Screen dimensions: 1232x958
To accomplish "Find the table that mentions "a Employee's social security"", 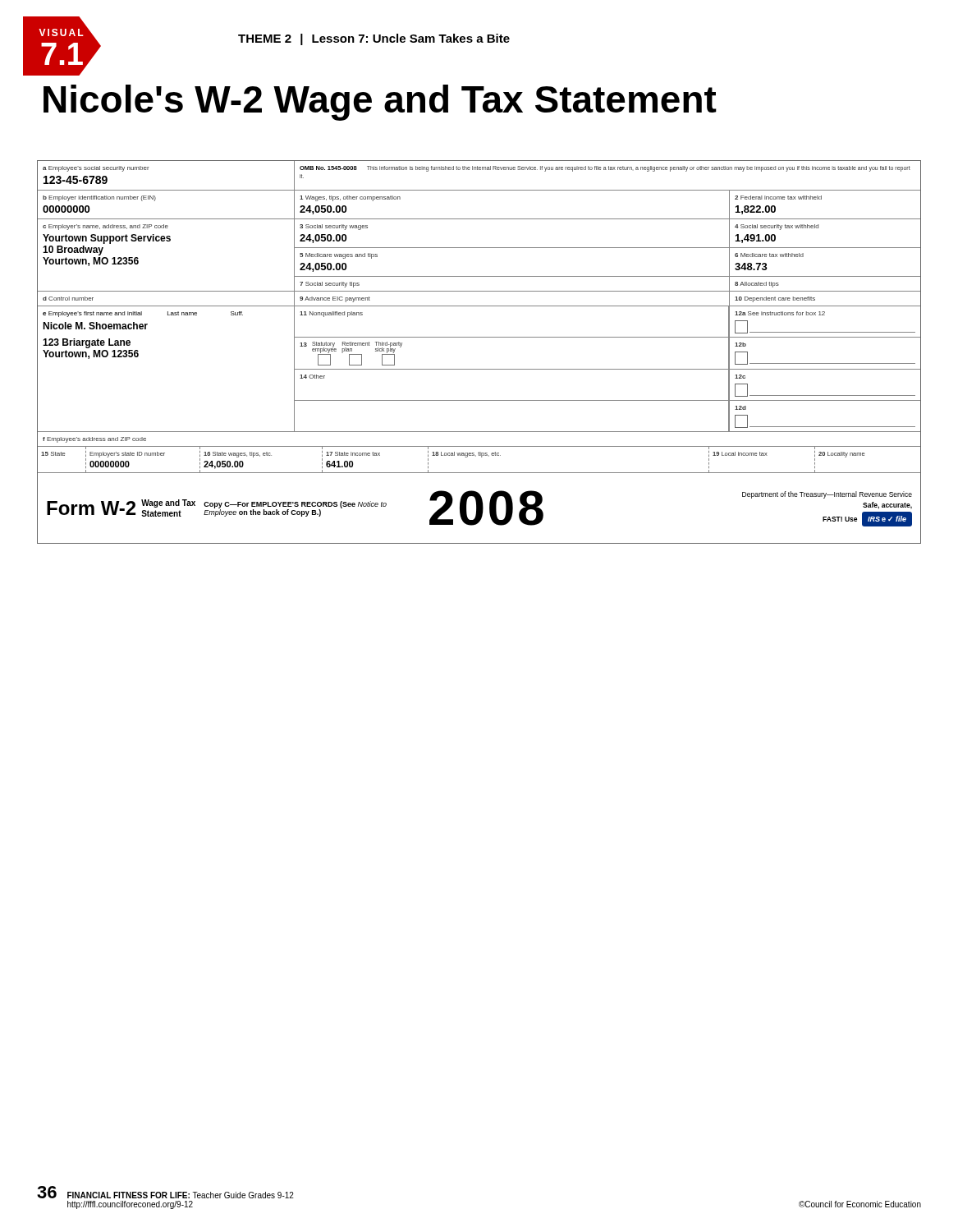I will 479,352.
